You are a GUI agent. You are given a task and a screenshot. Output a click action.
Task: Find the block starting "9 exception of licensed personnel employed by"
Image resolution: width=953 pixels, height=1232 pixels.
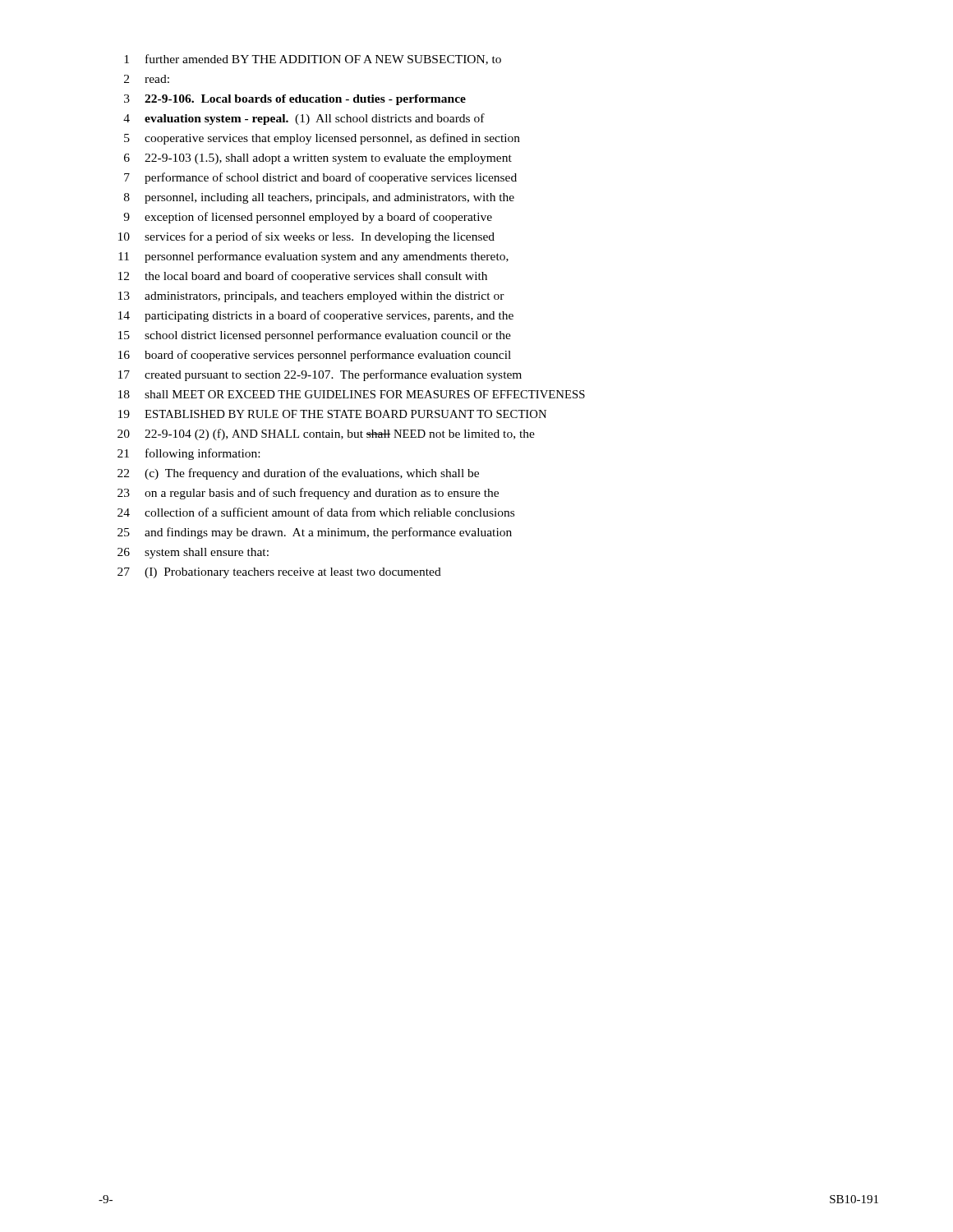point(489,217)
